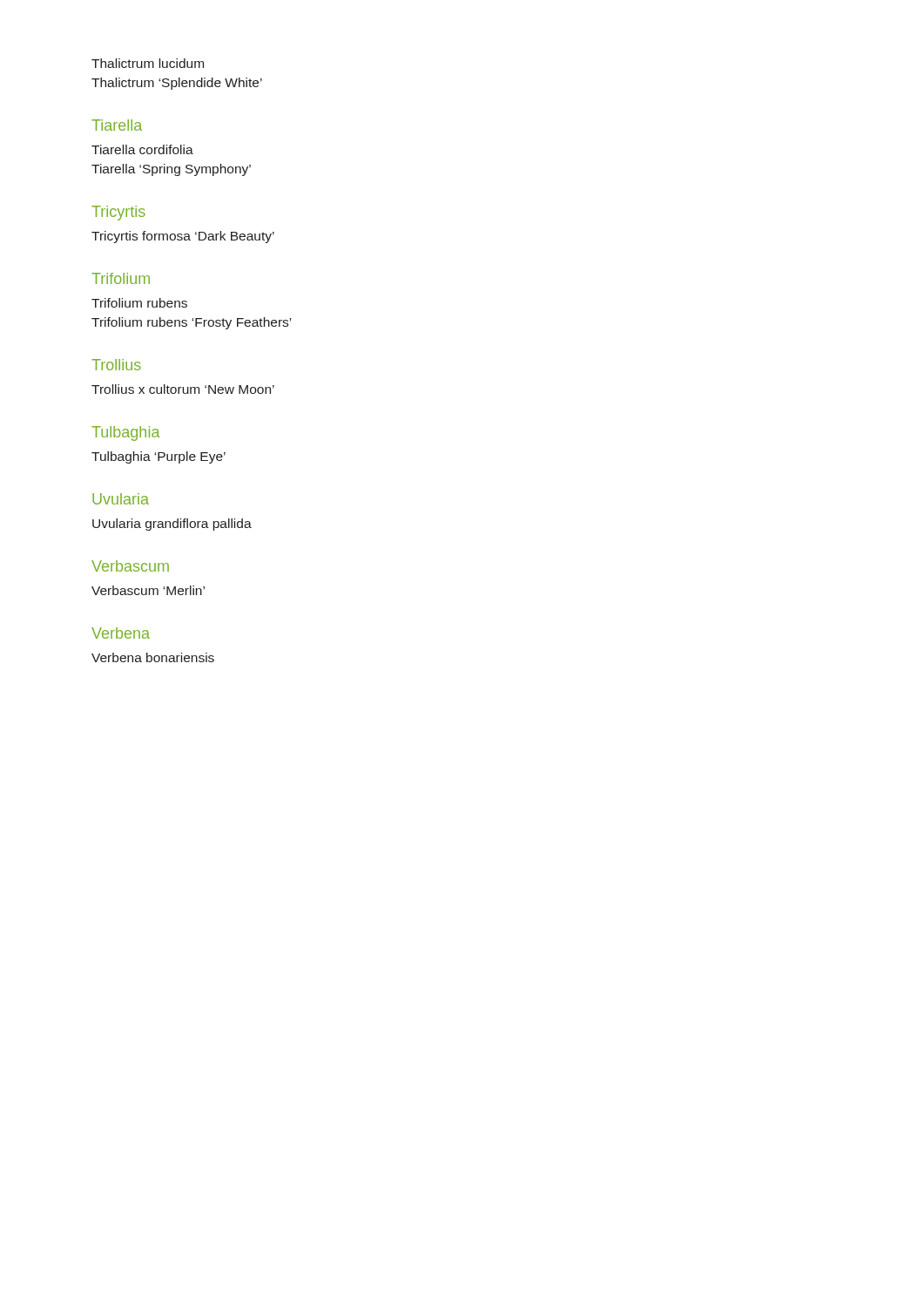Screen dimensions: 1307x924
Task: Find the text block starting "Verbascum ‘Merlin’"
Action: (148, 590)
